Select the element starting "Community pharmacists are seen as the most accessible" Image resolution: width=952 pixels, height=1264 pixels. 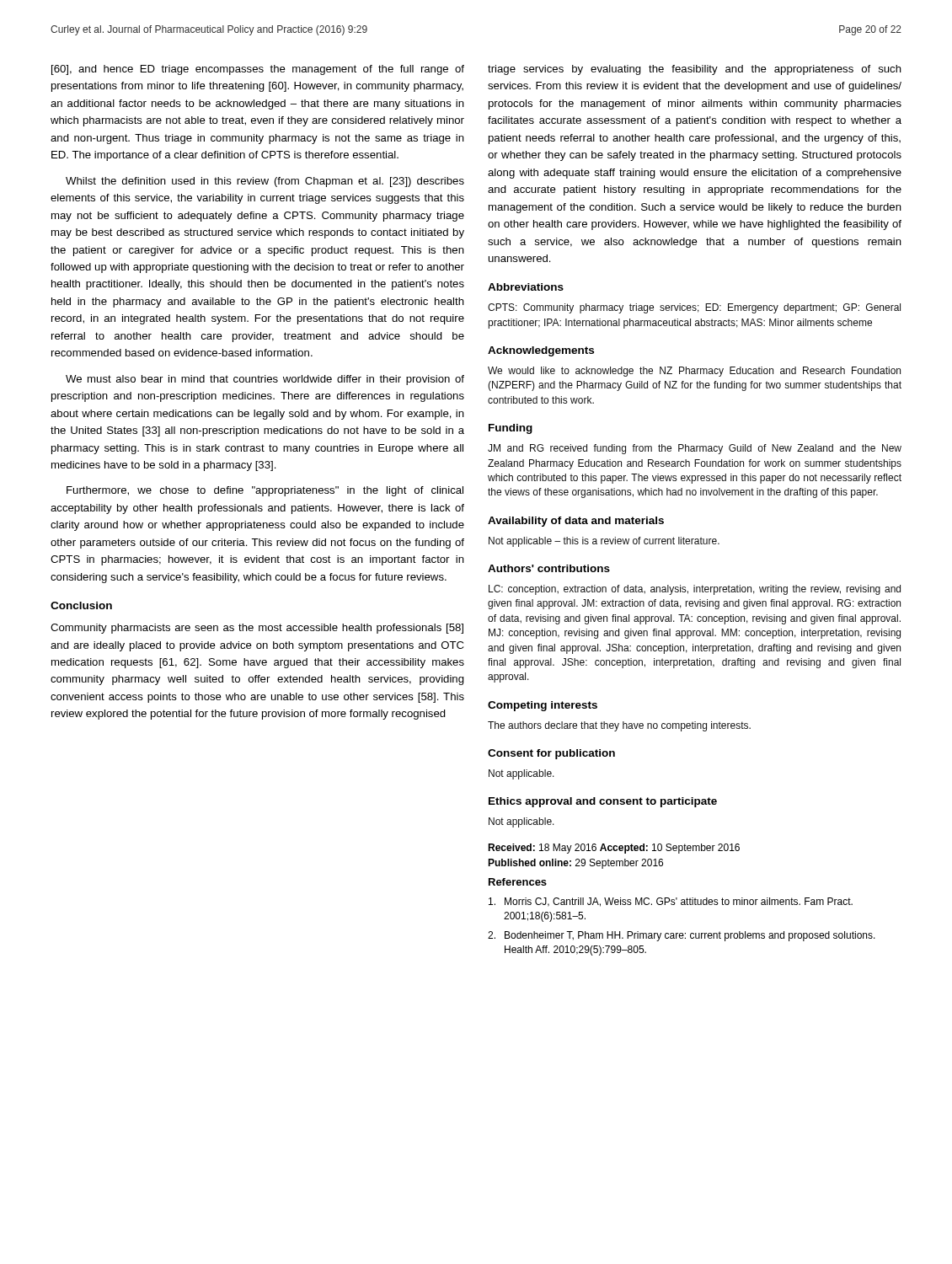click(x=257, y=671)
